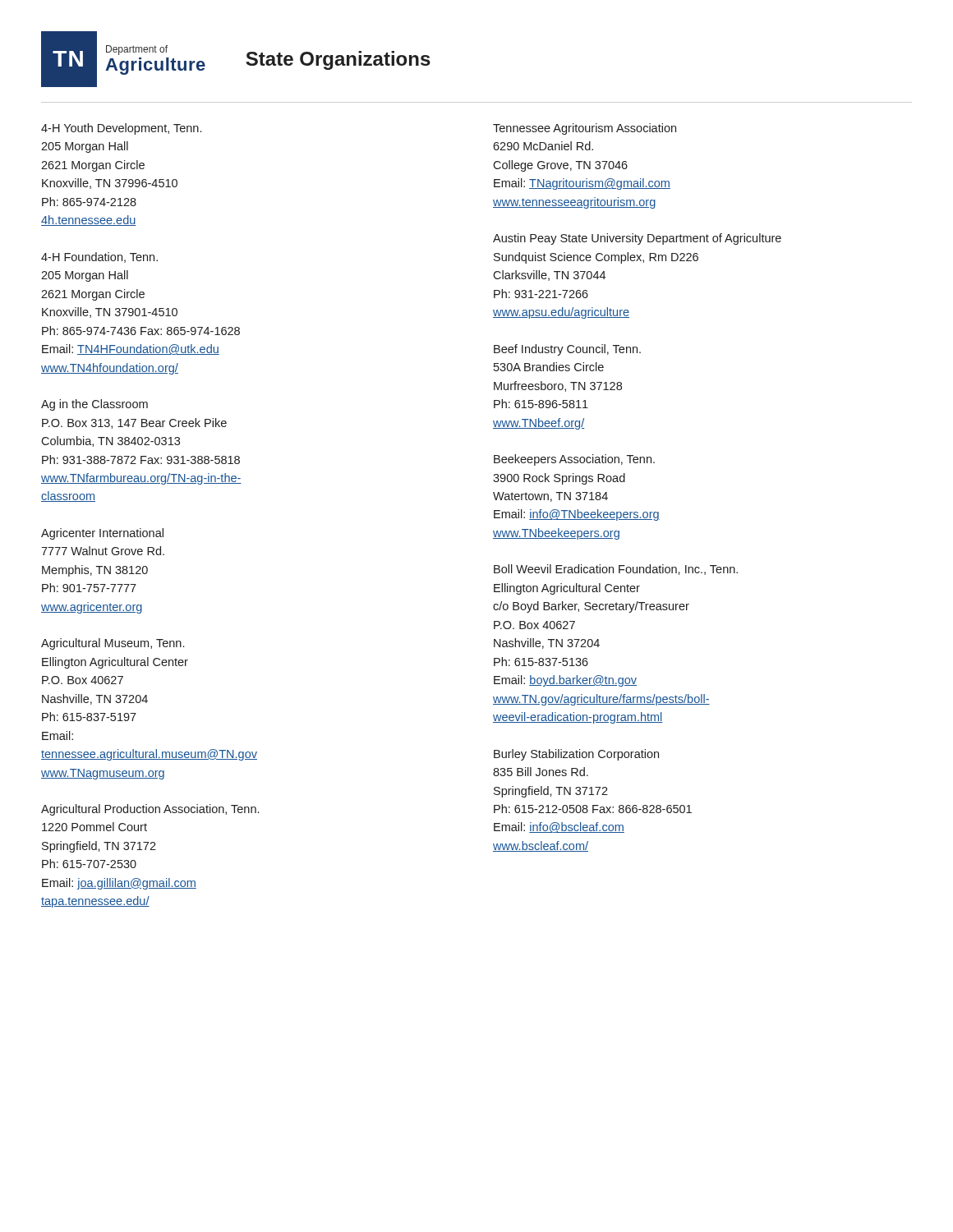
Task: Click on the text block containing "Tennessee Agritourism Association 6290 McDaniel Rd. College"
Action: pyautogui.click(x=585, y=165)
